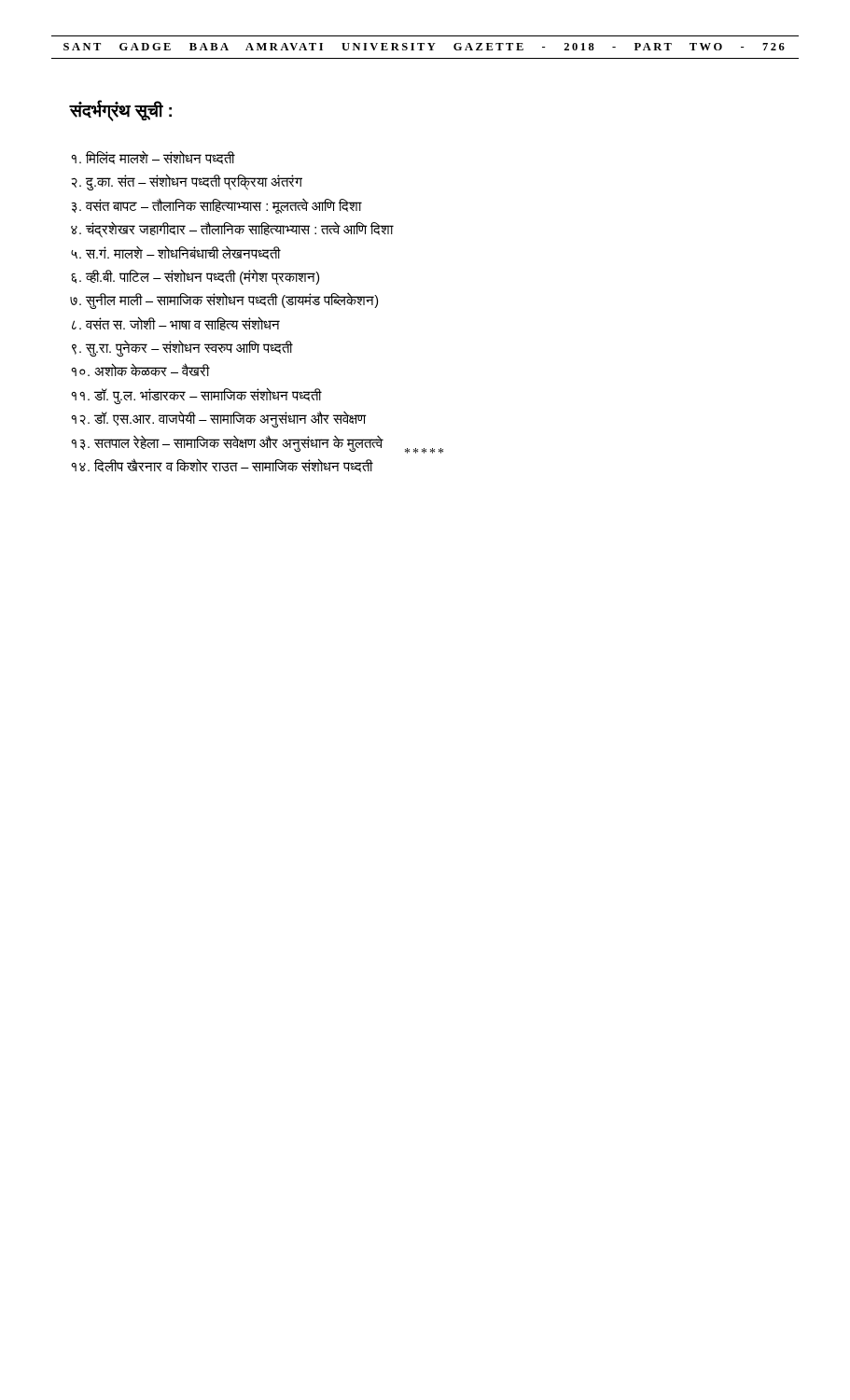This screenshot has width=850, height=1400.
Task: Find the block on this page that starts "१२. डॉ. एस.आर. वाजपेयी – सामाजिक अनुसंधान और"
Action: 218,419
